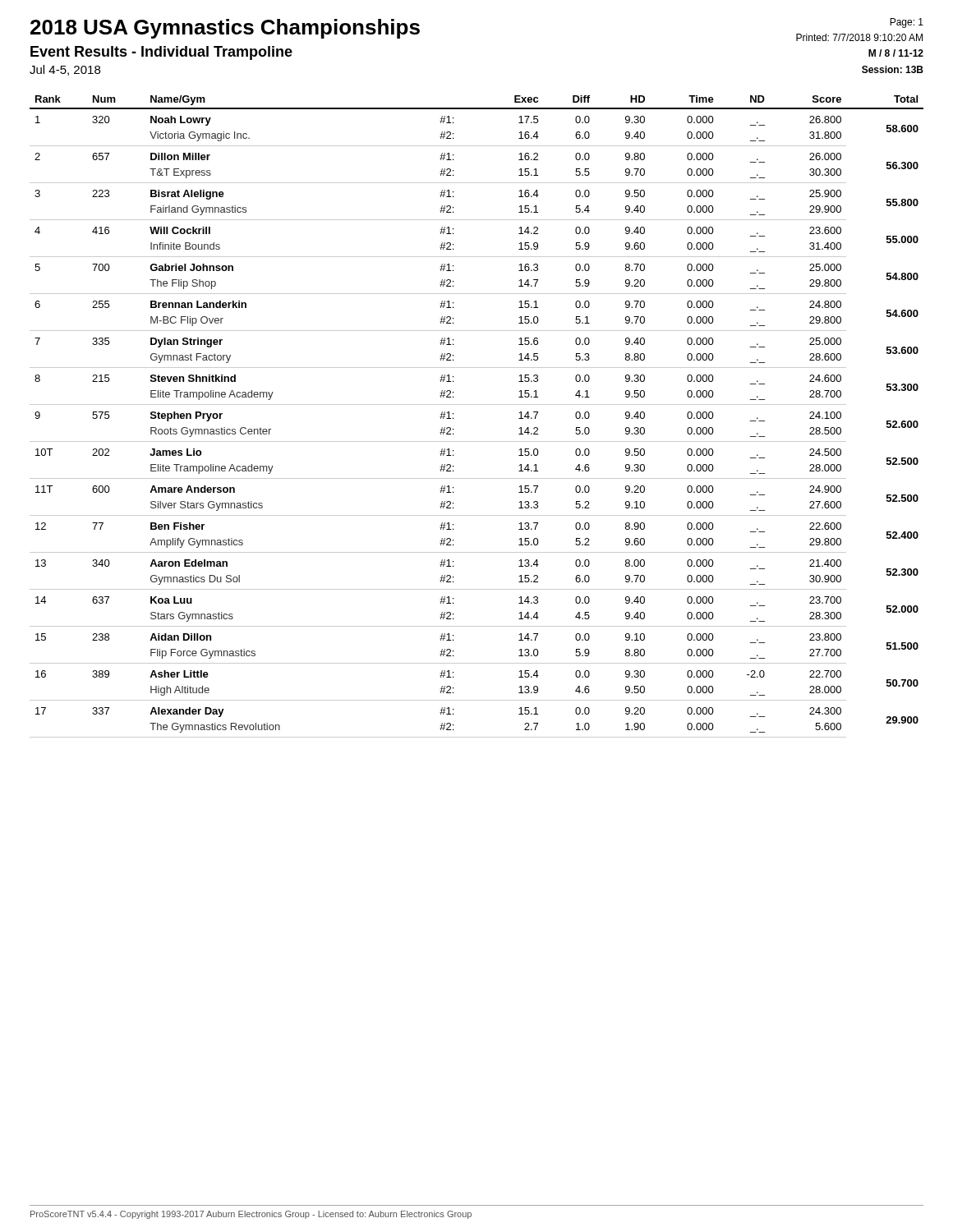Locate the table with the text "Gabriel Johnson"

point(476,414)
